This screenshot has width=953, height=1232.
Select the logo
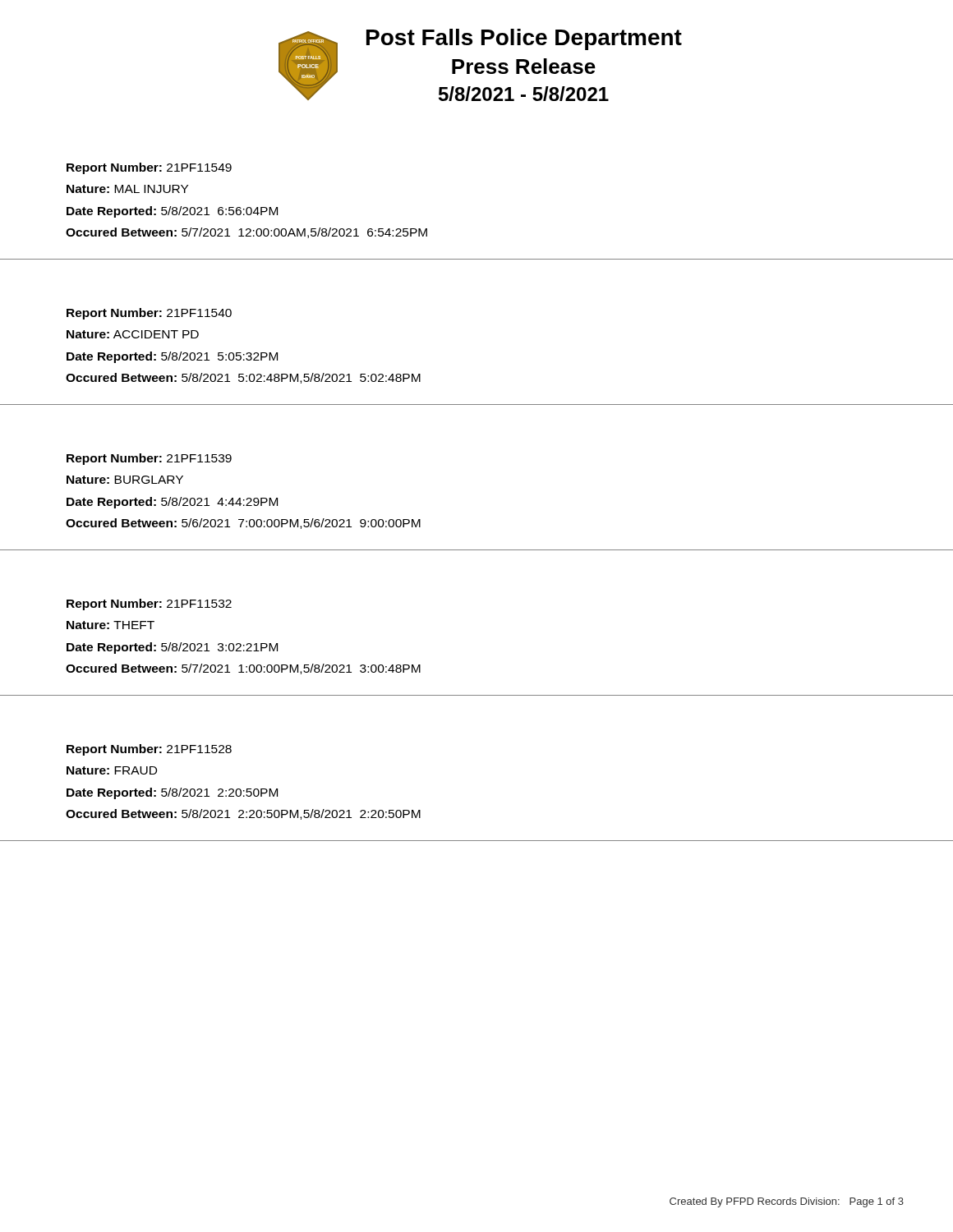308,65
